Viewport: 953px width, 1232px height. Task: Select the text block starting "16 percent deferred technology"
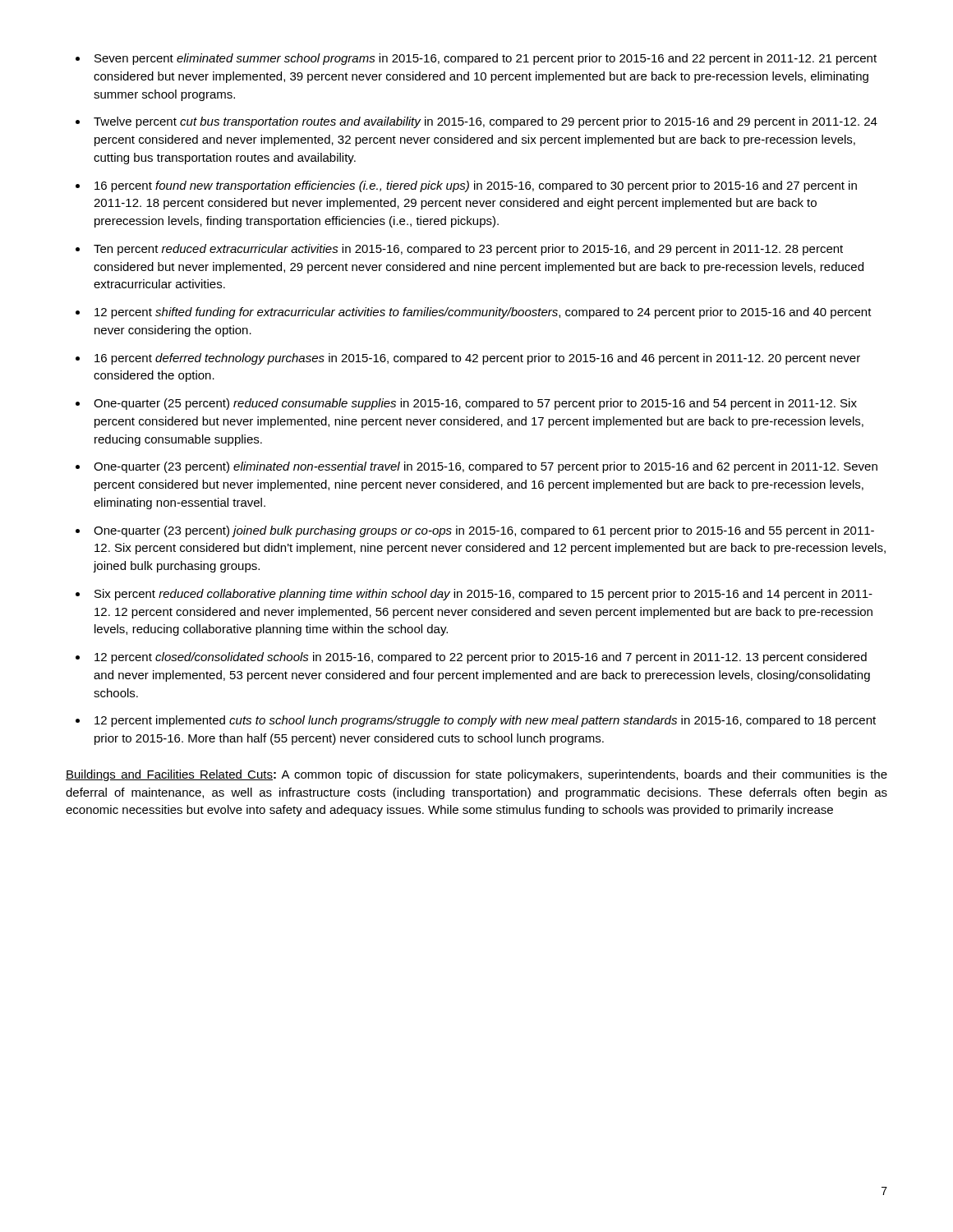pyautogui.click(x=477, y=366)
